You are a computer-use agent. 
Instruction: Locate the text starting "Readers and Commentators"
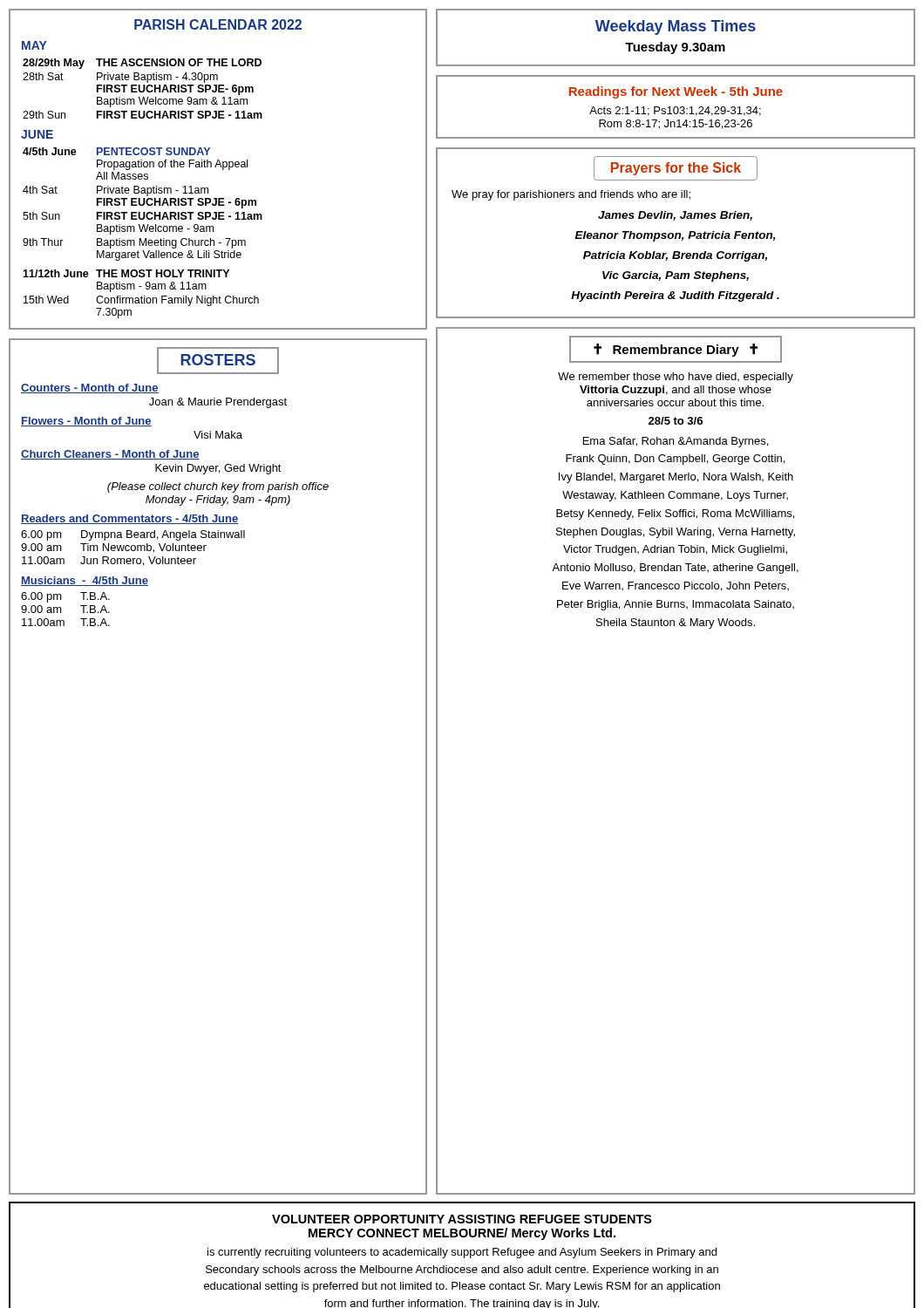tap(218, 539)
